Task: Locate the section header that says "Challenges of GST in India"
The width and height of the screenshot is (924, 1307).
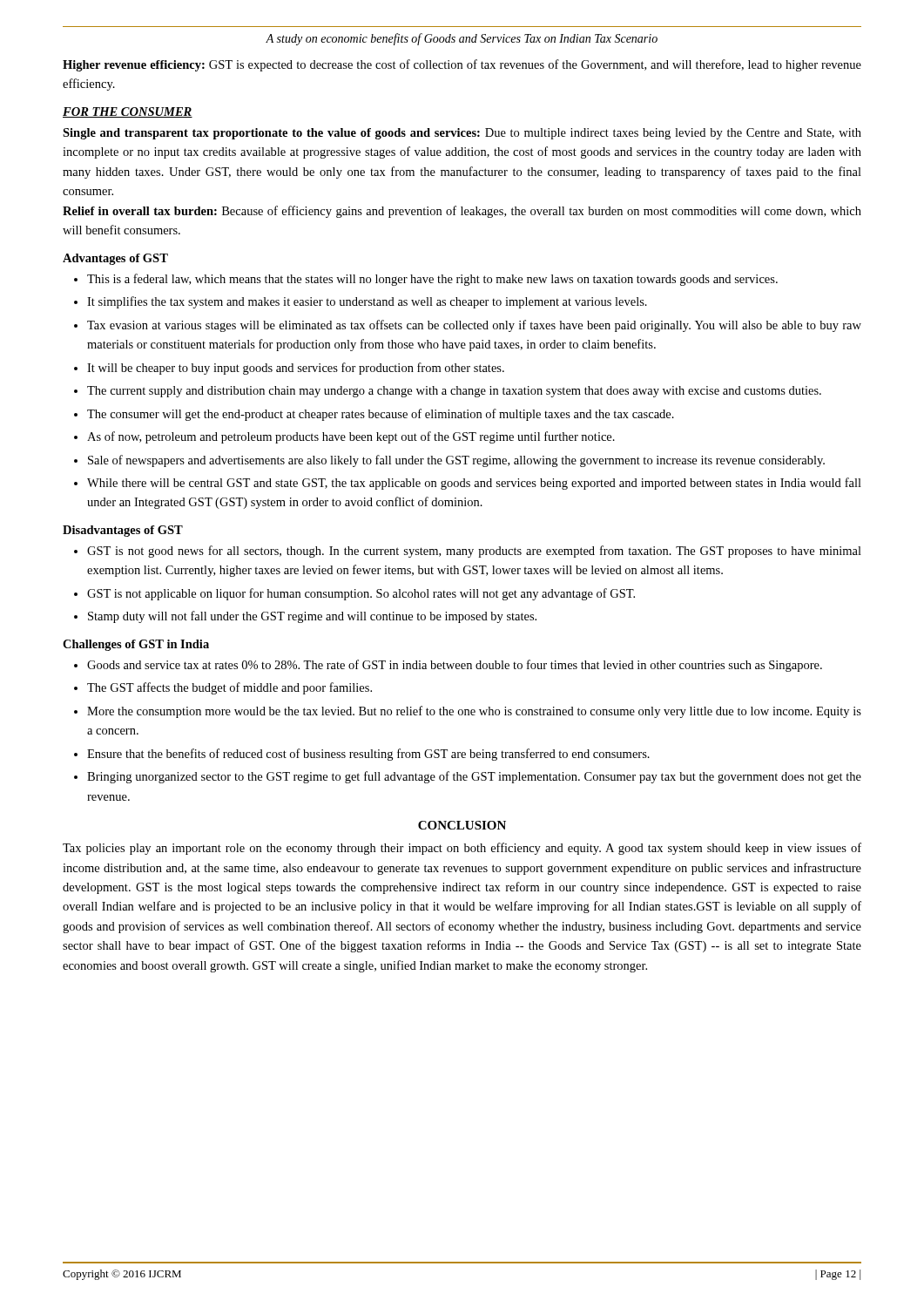Action: click(x=136, y=644)
